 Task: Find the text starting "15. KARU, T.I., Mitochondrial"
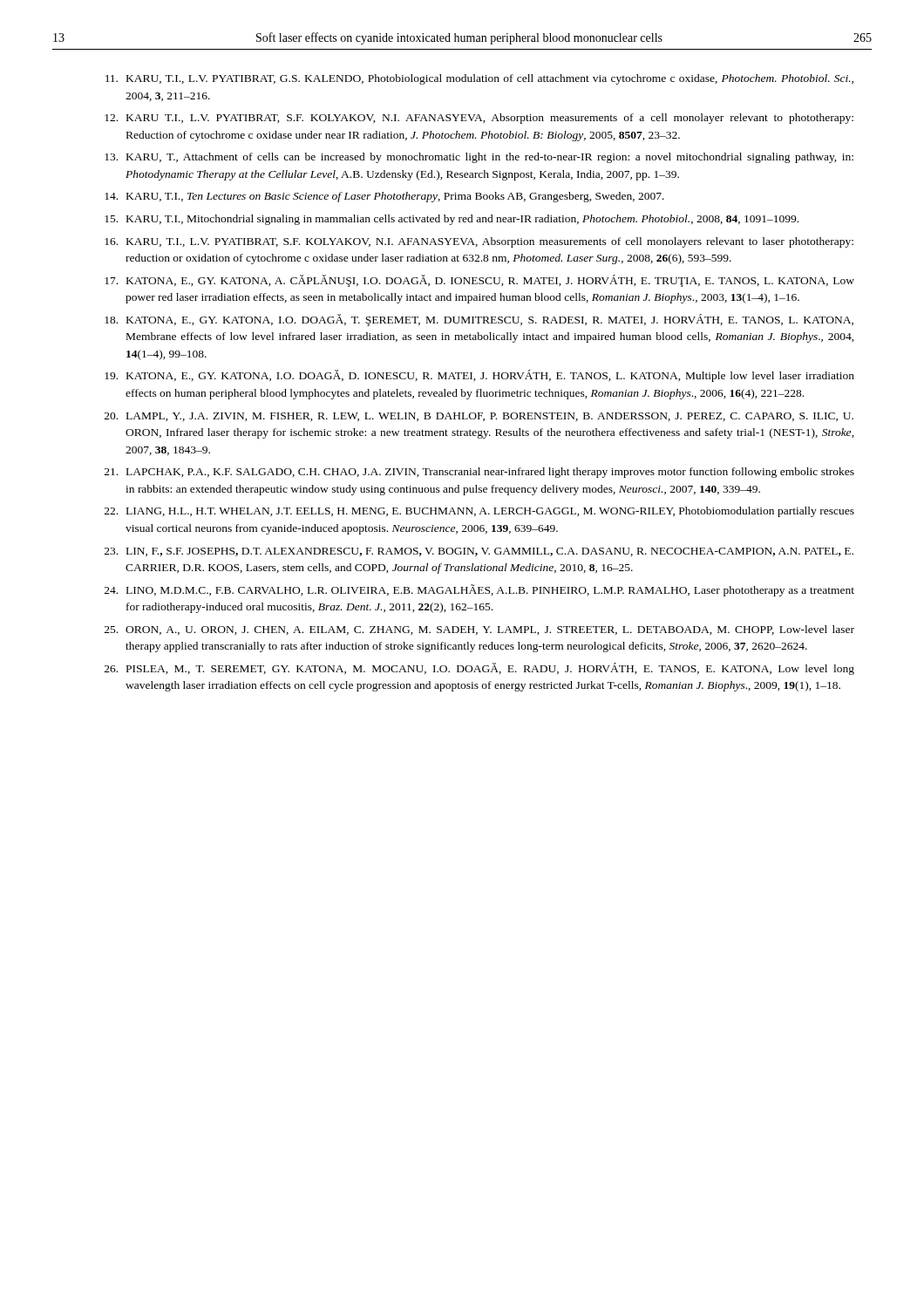pyautogui.click(x=471, y=219)
